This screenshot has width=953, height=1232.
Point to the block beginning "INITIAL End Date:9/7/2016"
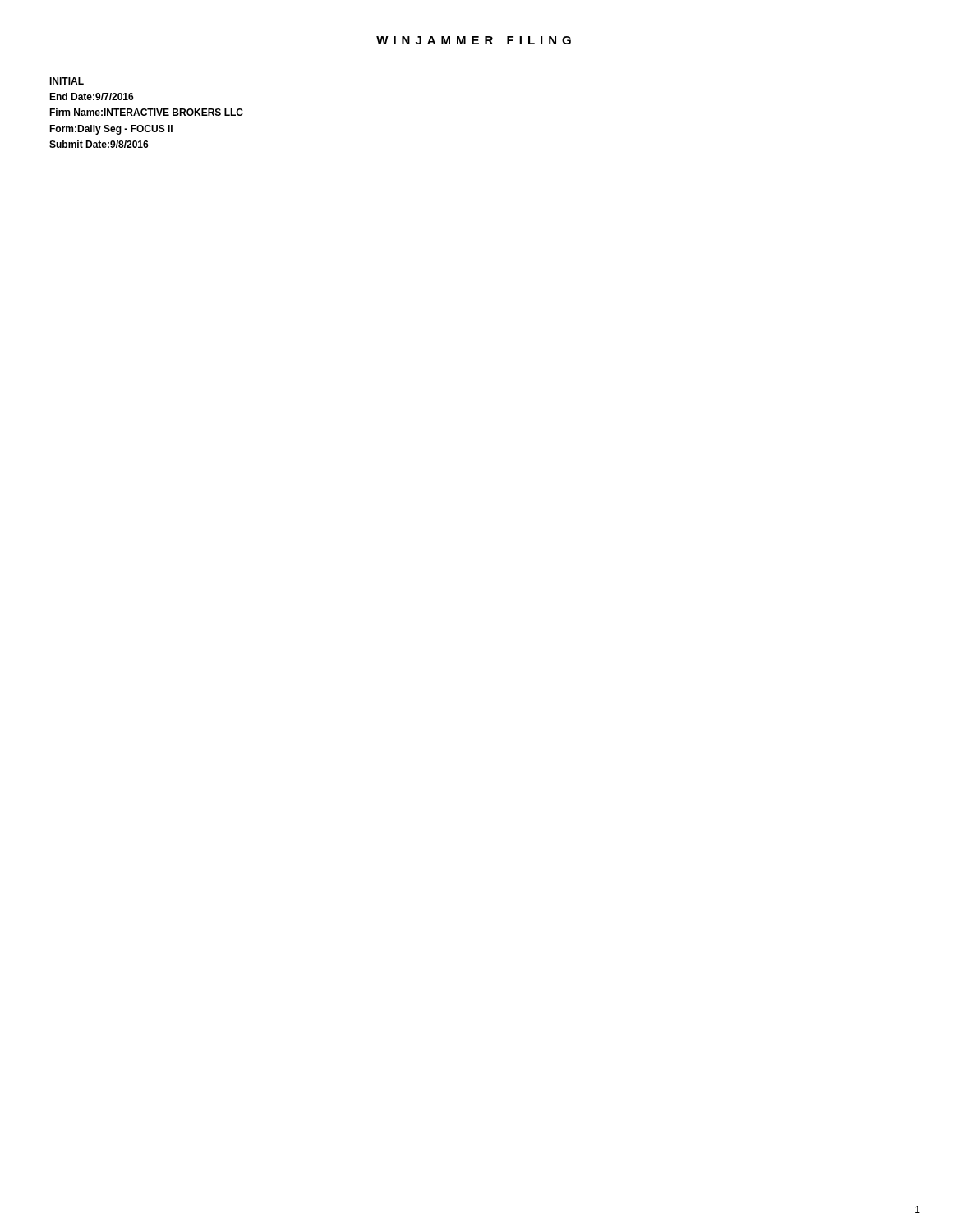(146, 113)
